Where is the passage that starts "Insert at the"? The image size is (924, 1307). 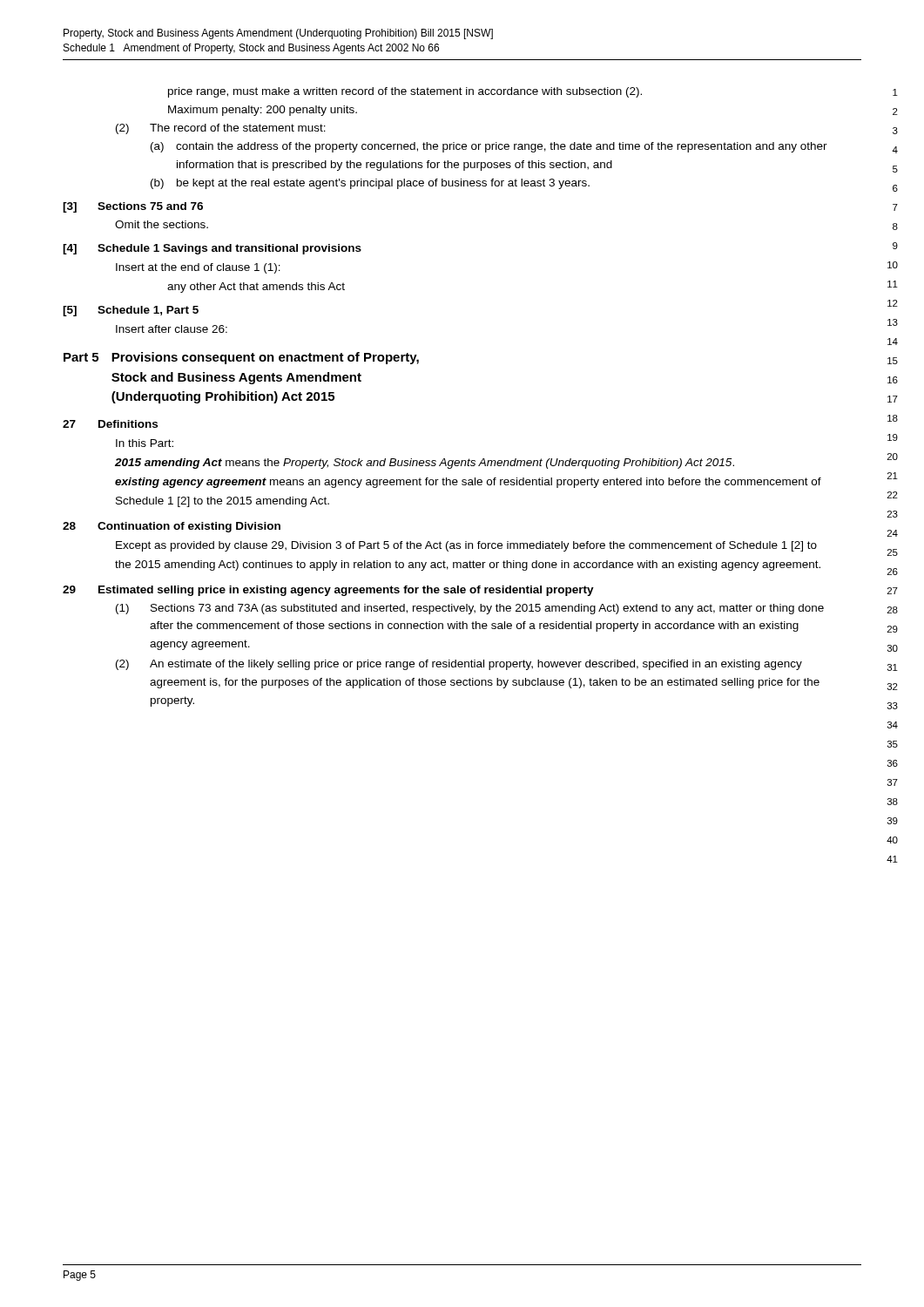pyautogui.click(x=198, y=268)
